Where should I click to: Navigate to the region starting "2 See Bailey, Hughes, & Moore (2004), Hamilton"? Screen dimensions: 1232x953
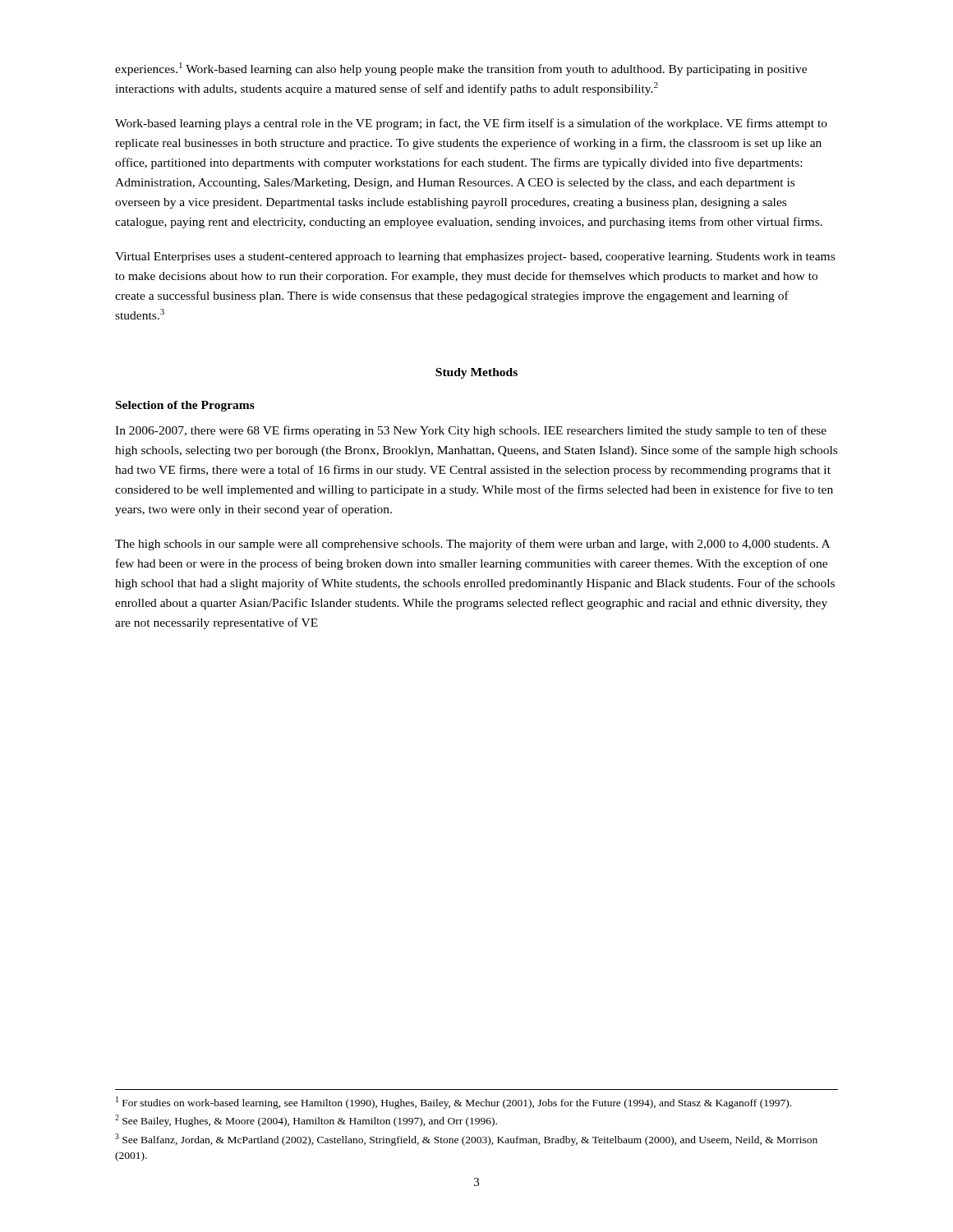[306, 1120]
